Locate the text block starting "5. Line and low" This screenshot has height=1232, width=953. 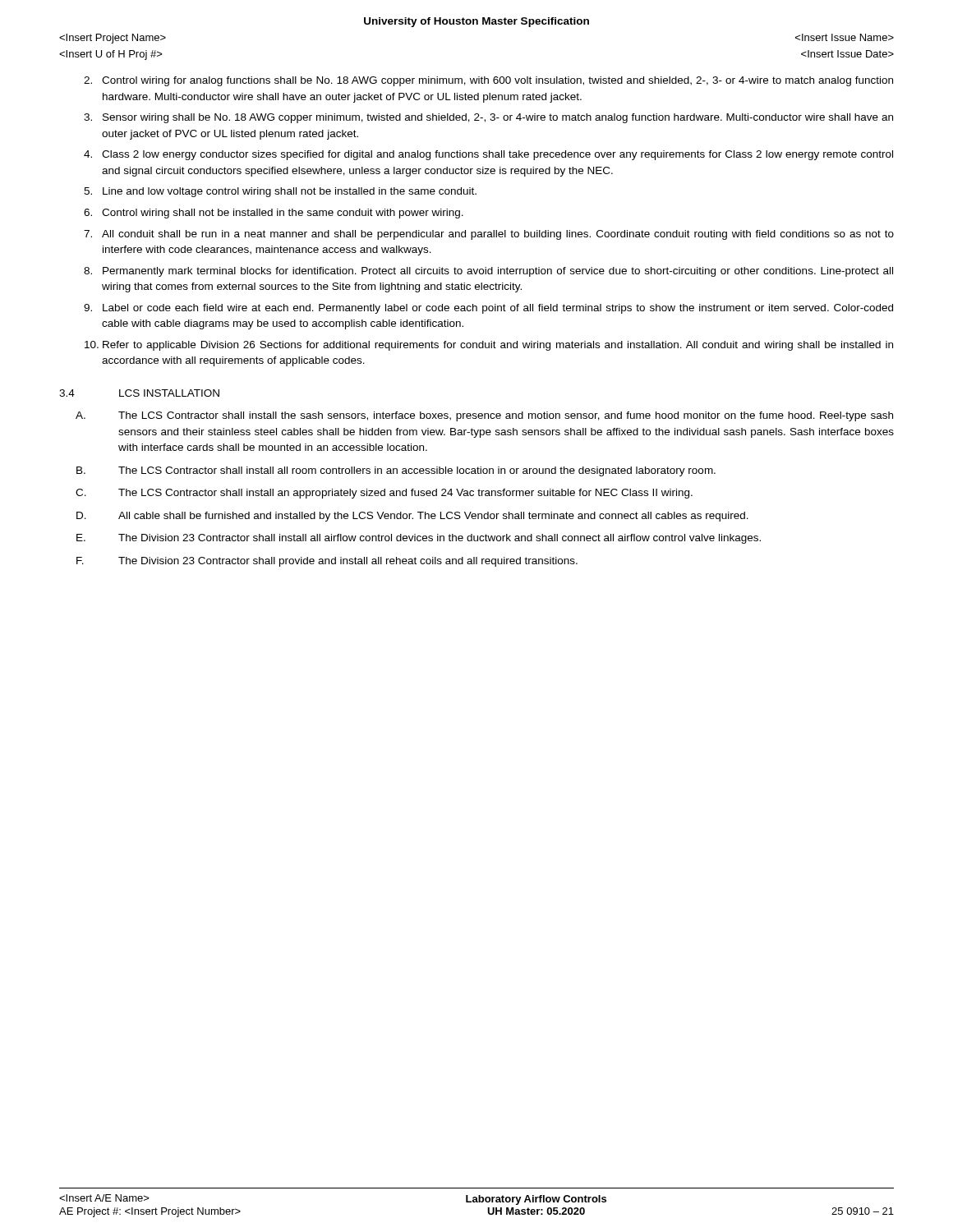pos(476,192)
